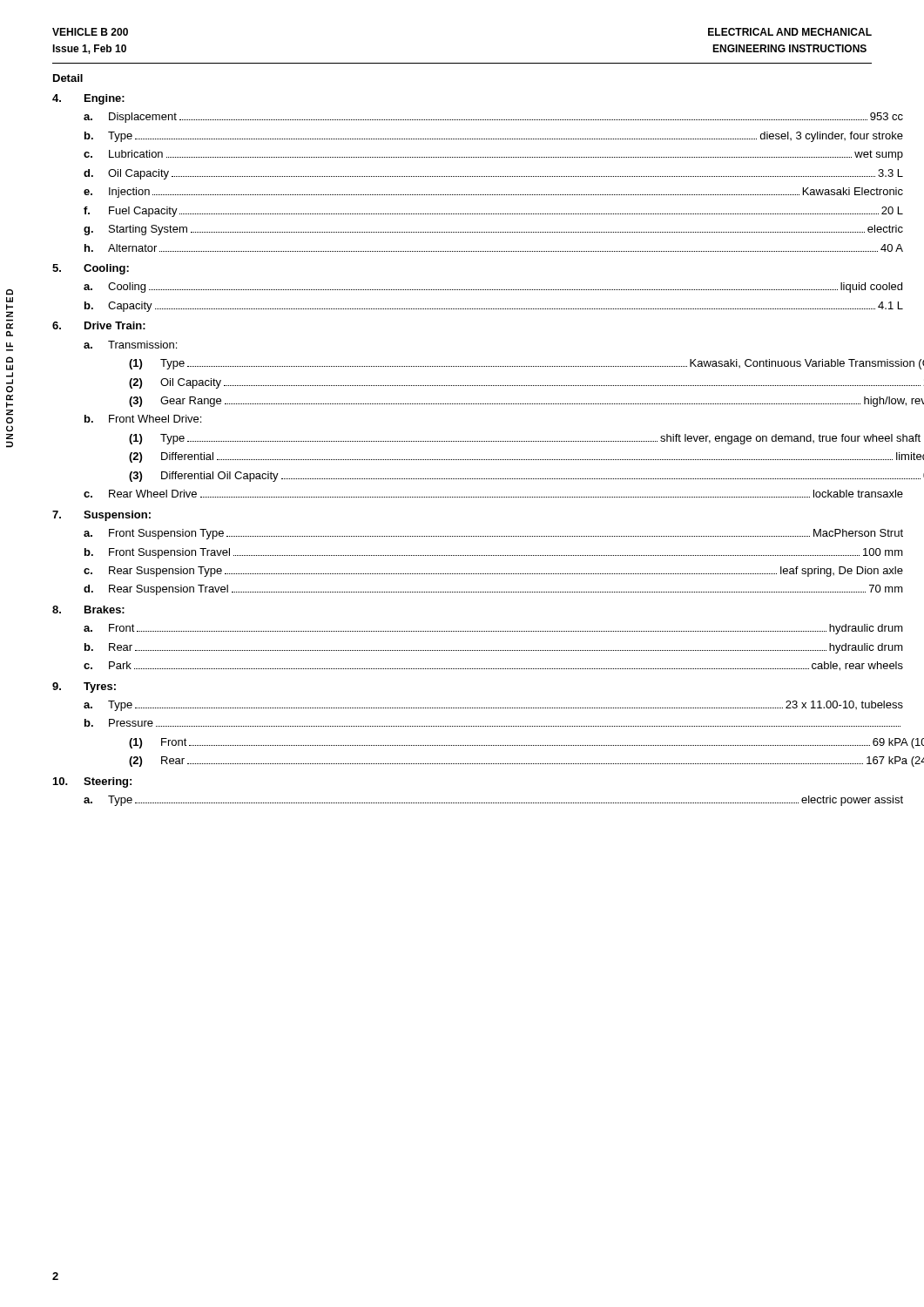This screenshot has height=1307, width=924.
Task: Locate the list item that reads "(2) Oil Capacity 2.5 L"
Action: point(526,382)
